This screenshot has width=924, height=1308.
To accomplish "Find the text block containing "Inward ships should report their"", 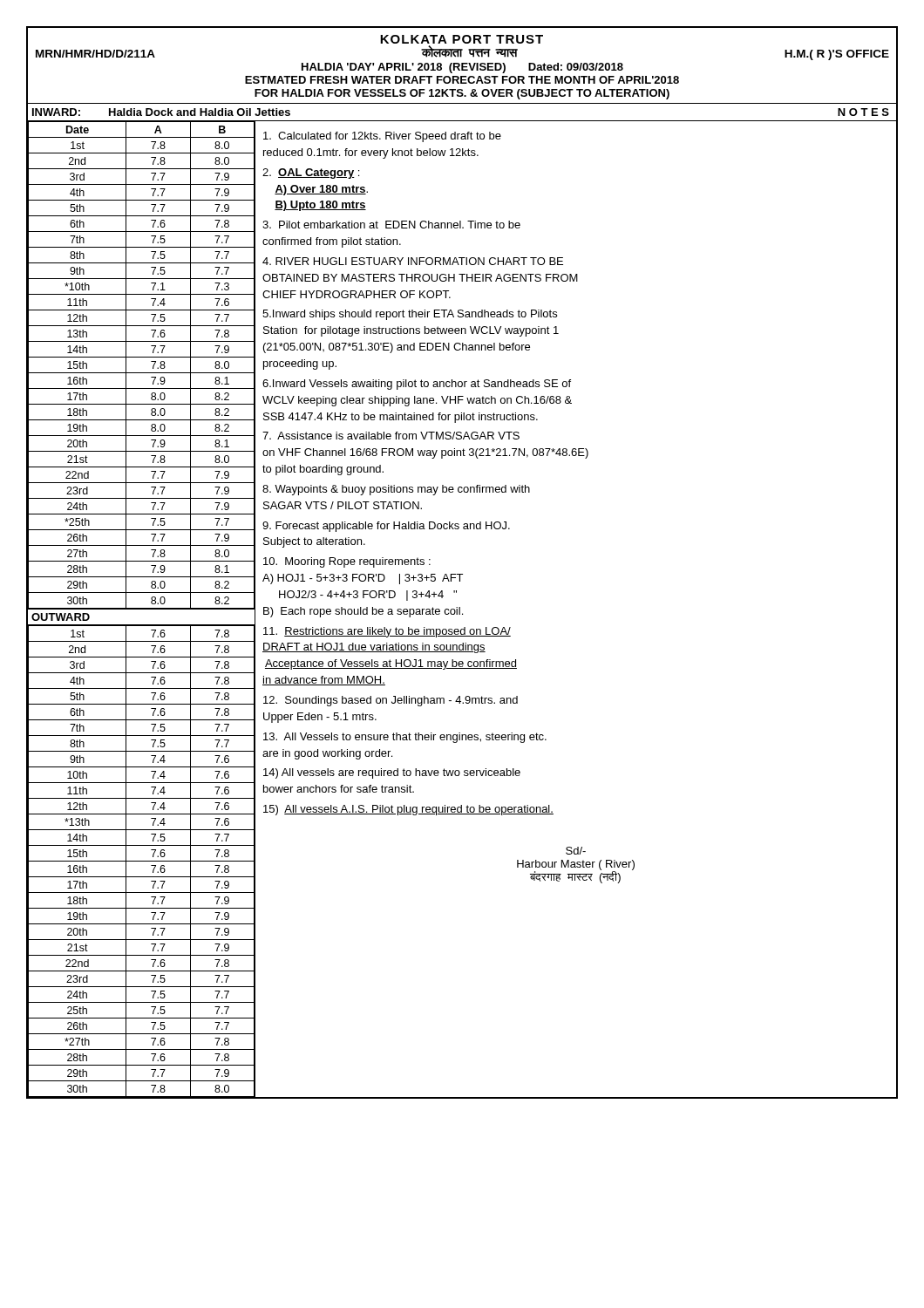I will 411,339.
